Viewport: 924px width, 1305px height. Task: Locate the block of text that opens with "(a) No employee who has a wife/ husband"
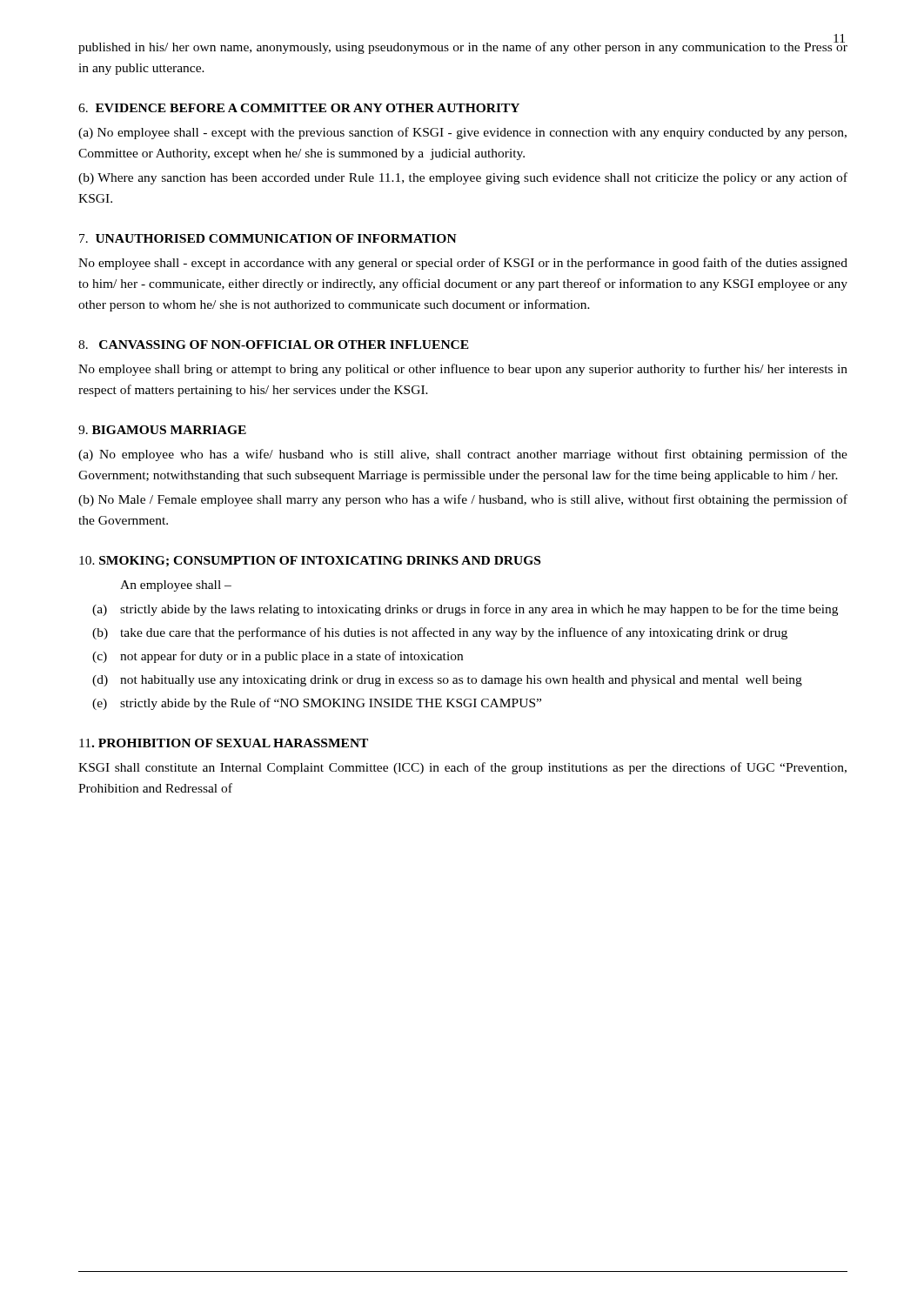pyautogui.click(x=463, y=487)
